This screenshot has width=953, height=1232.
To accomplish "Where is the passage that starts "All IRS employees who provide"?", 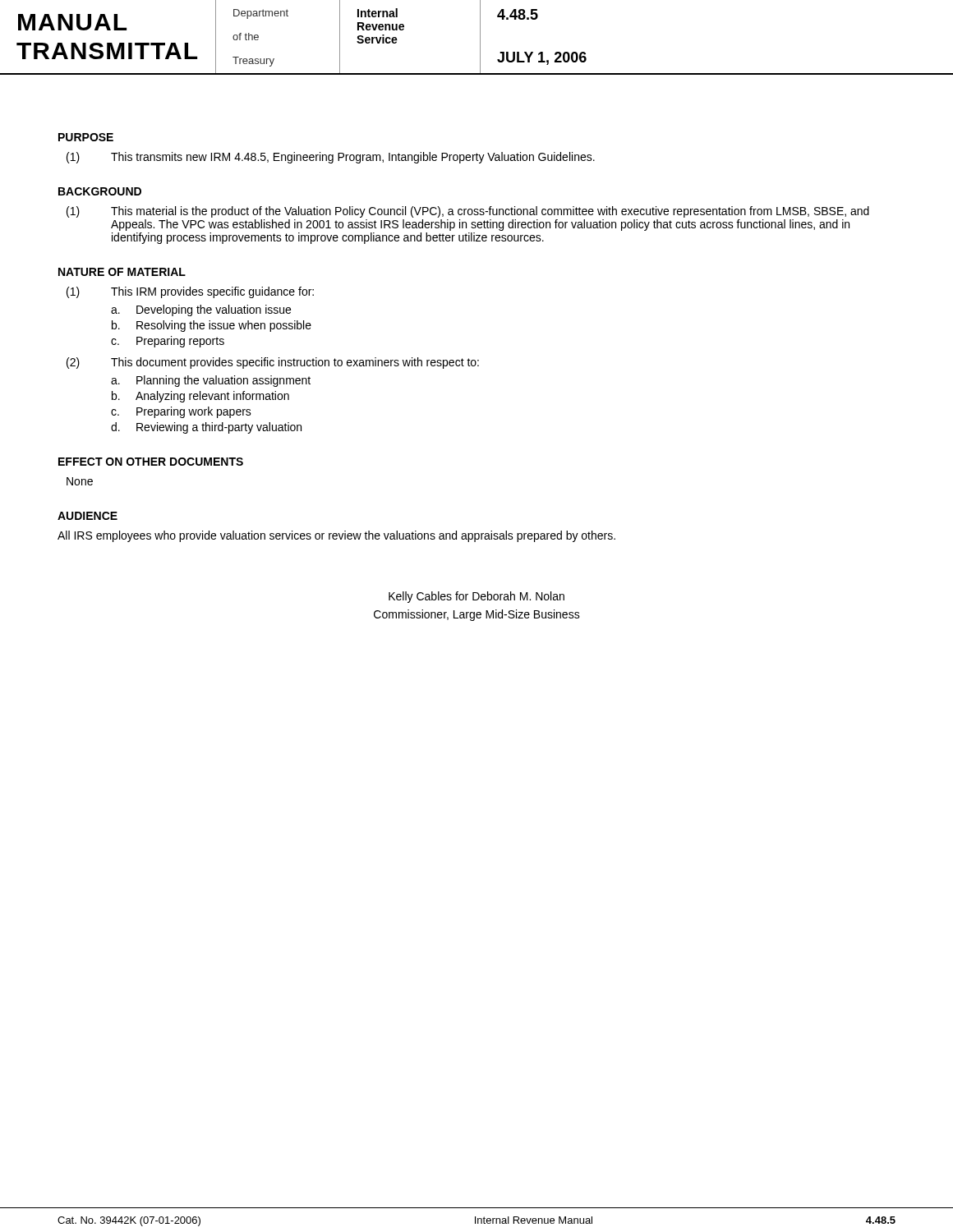I will pyautogui.click(x=337, y=535).
